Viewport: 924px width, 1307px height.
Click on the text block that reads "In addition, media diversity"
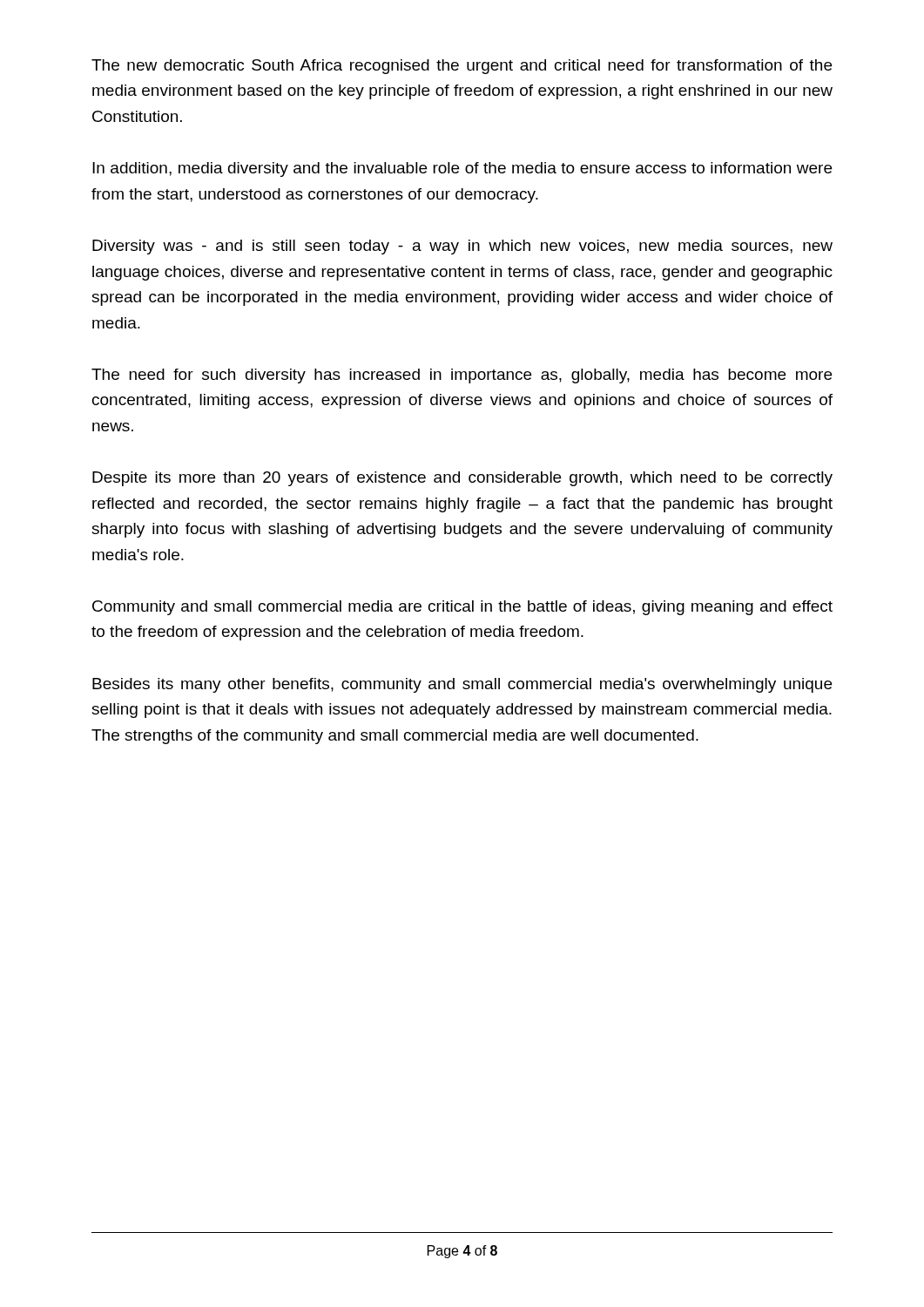coord(462,181)
